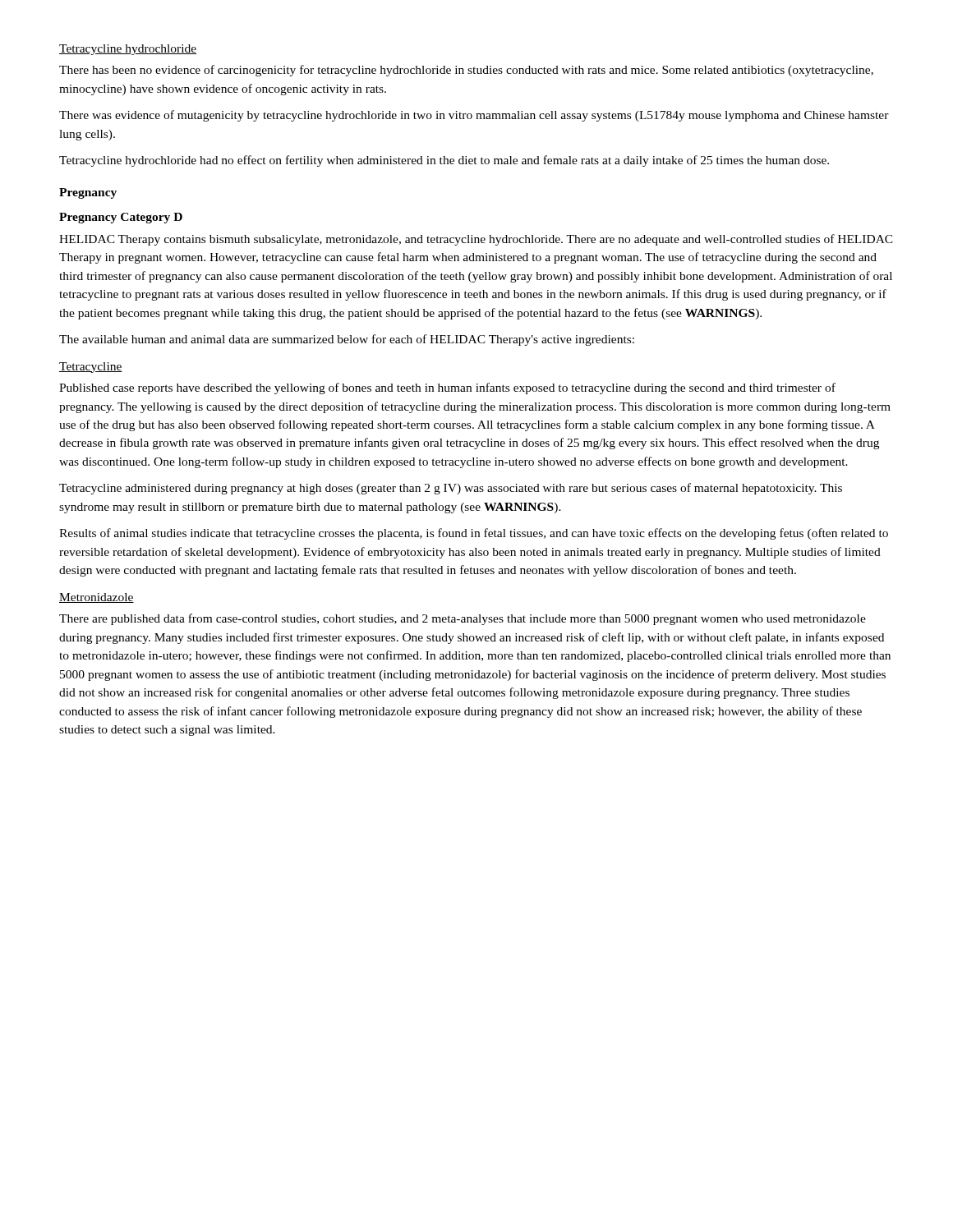Locate the text block with the text "Published case reports"

point(475,424)
